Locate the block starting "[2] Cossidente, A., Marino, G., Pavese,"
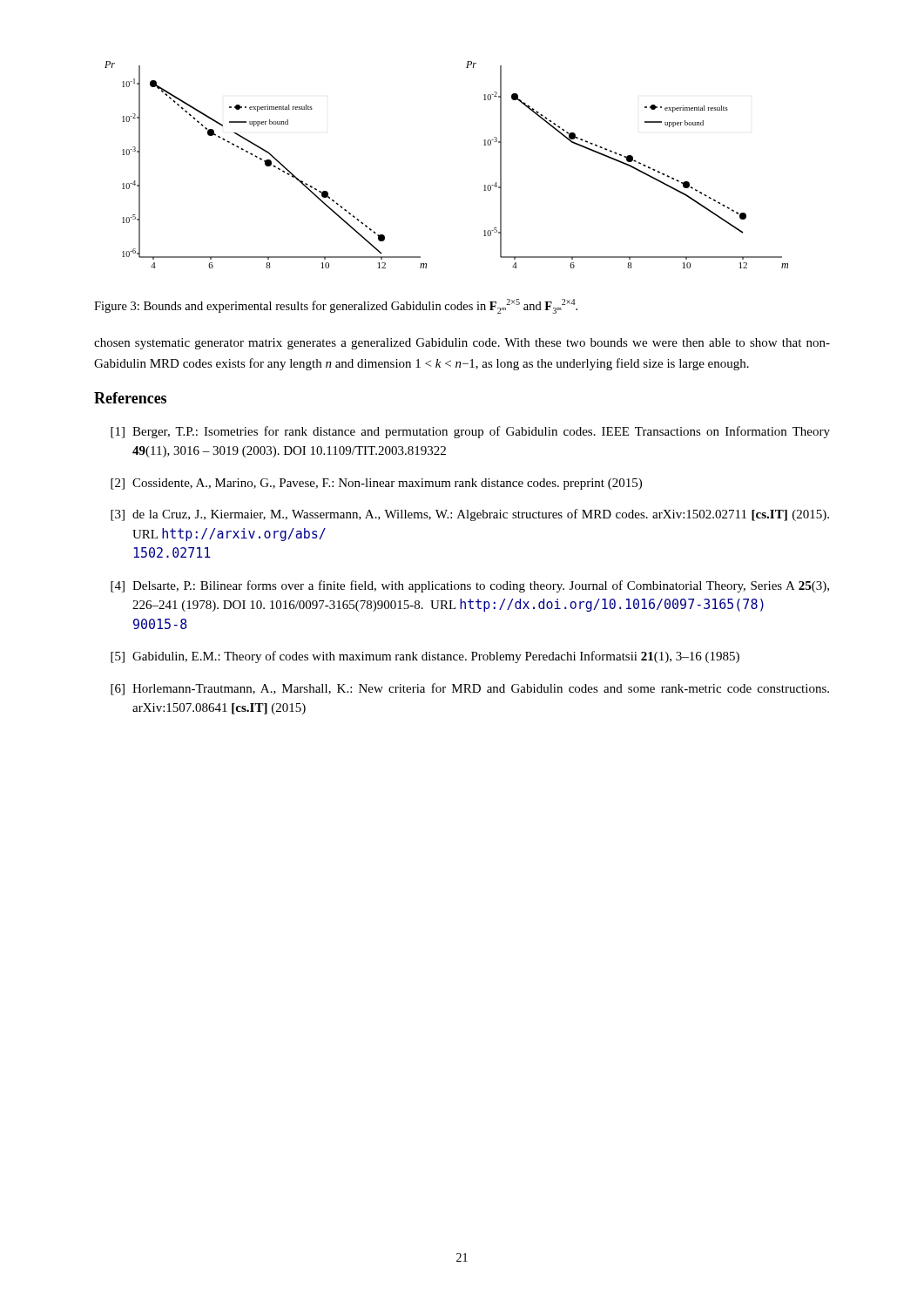The height and width of the screenshot is (1307, 924). coord(462,483)
